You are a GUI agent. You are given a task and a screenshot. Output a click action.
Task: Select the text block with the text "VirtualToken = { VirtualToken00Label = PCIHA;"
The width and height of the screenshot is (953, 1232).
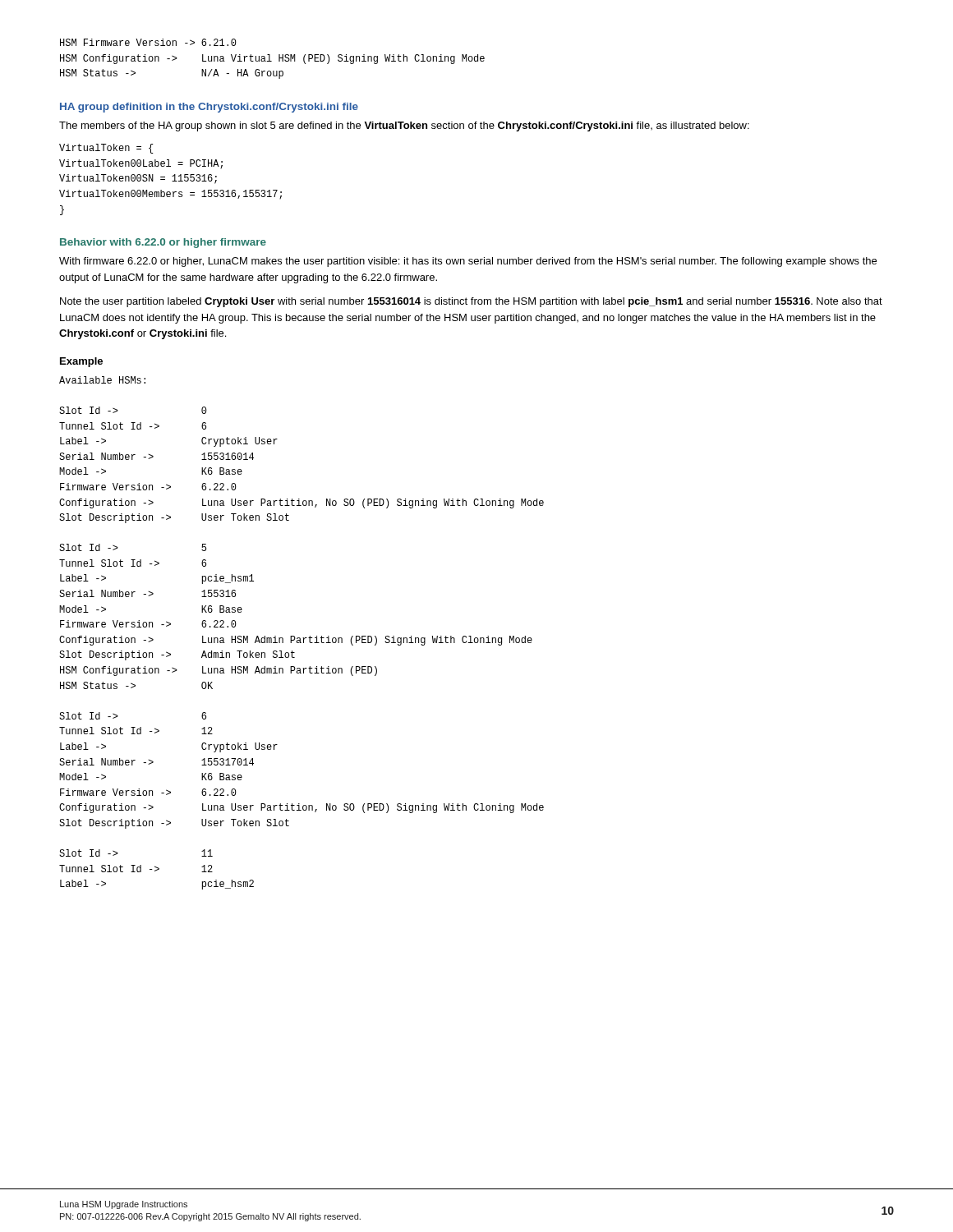tap(106, 149)
